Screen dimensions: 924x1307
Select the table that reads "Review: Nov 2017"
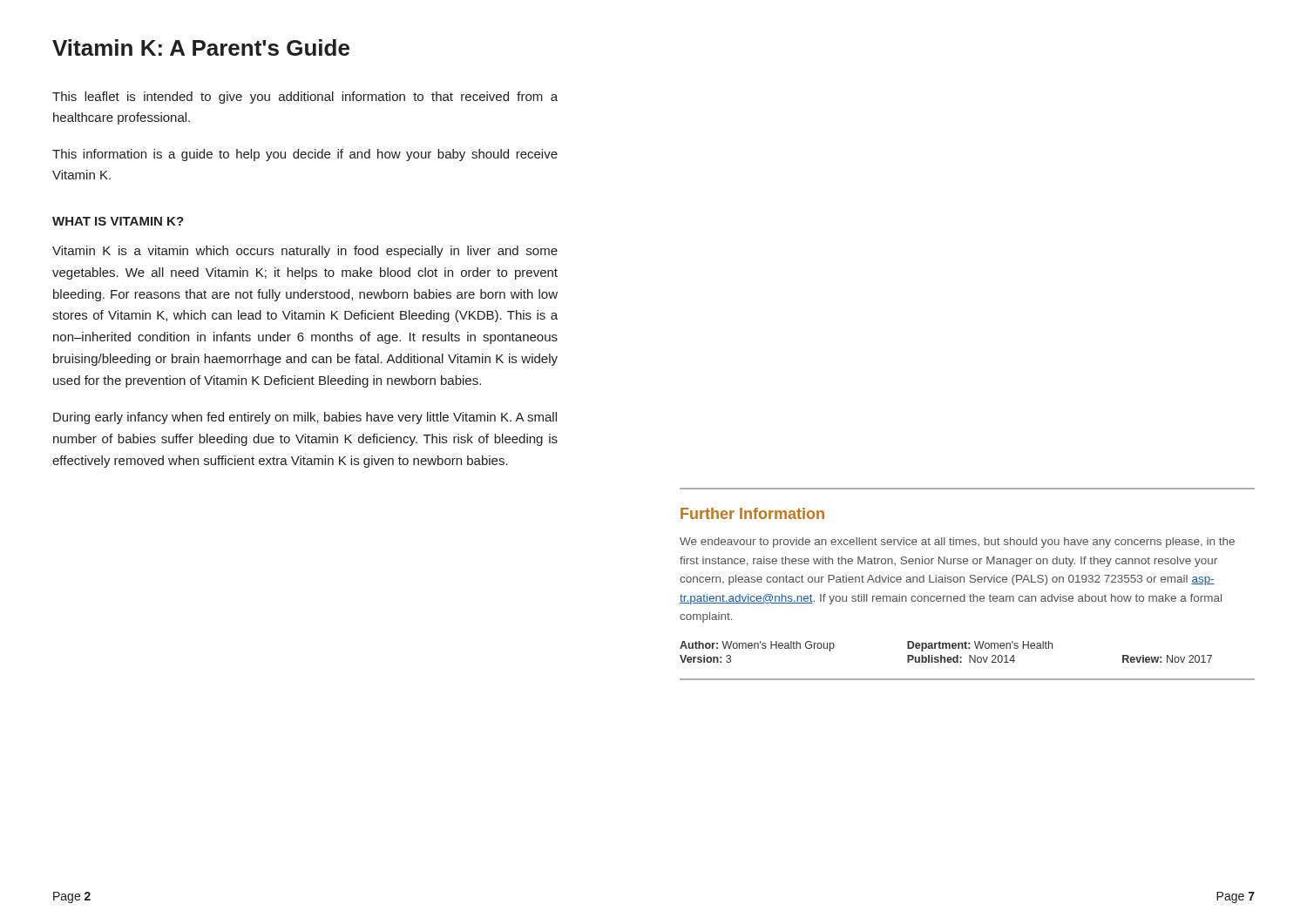[967, 652]
